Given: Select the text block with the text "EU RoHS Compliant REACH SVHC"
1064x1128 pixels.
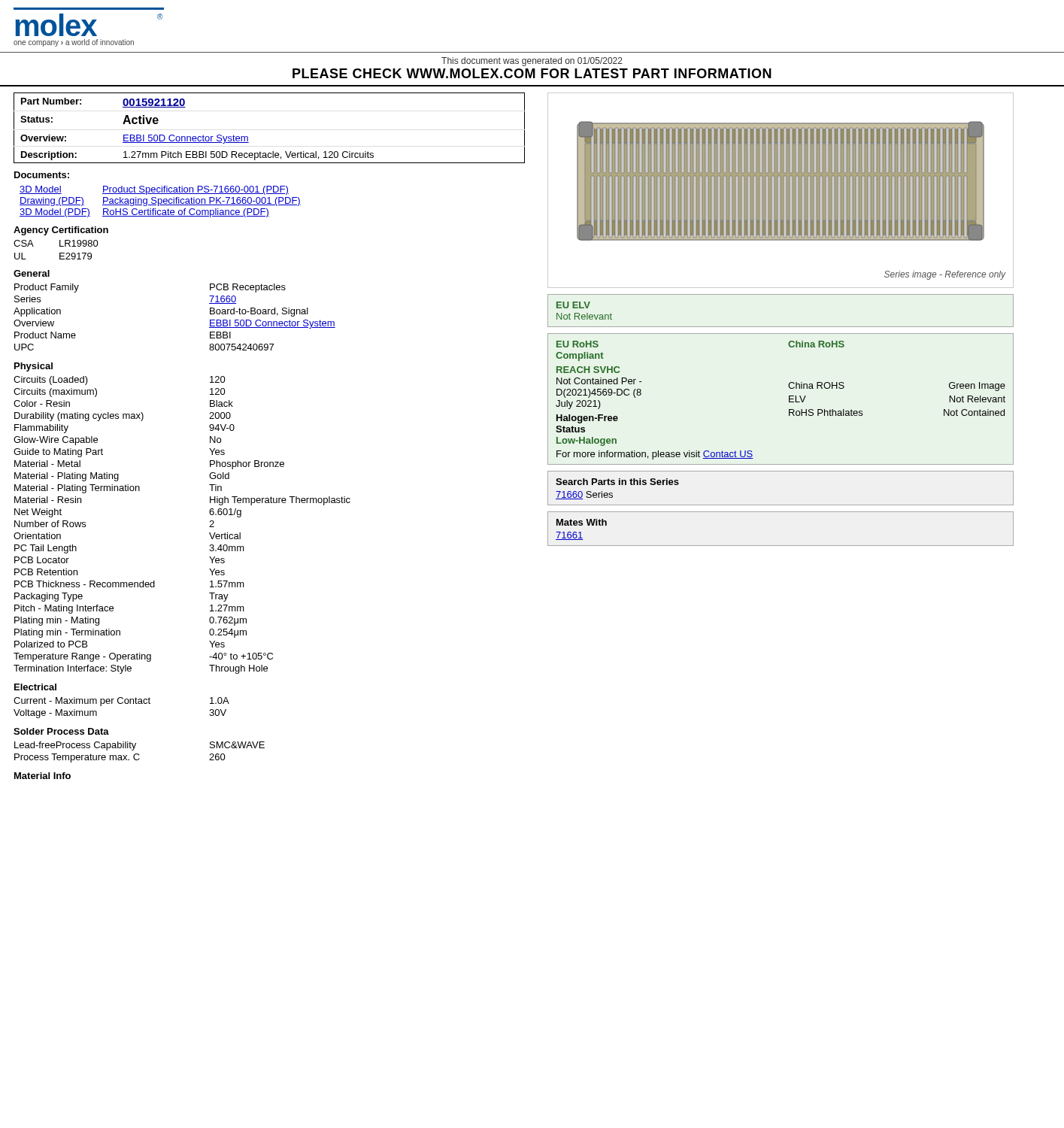Looking at the screenshot, I should pos(781,399).
